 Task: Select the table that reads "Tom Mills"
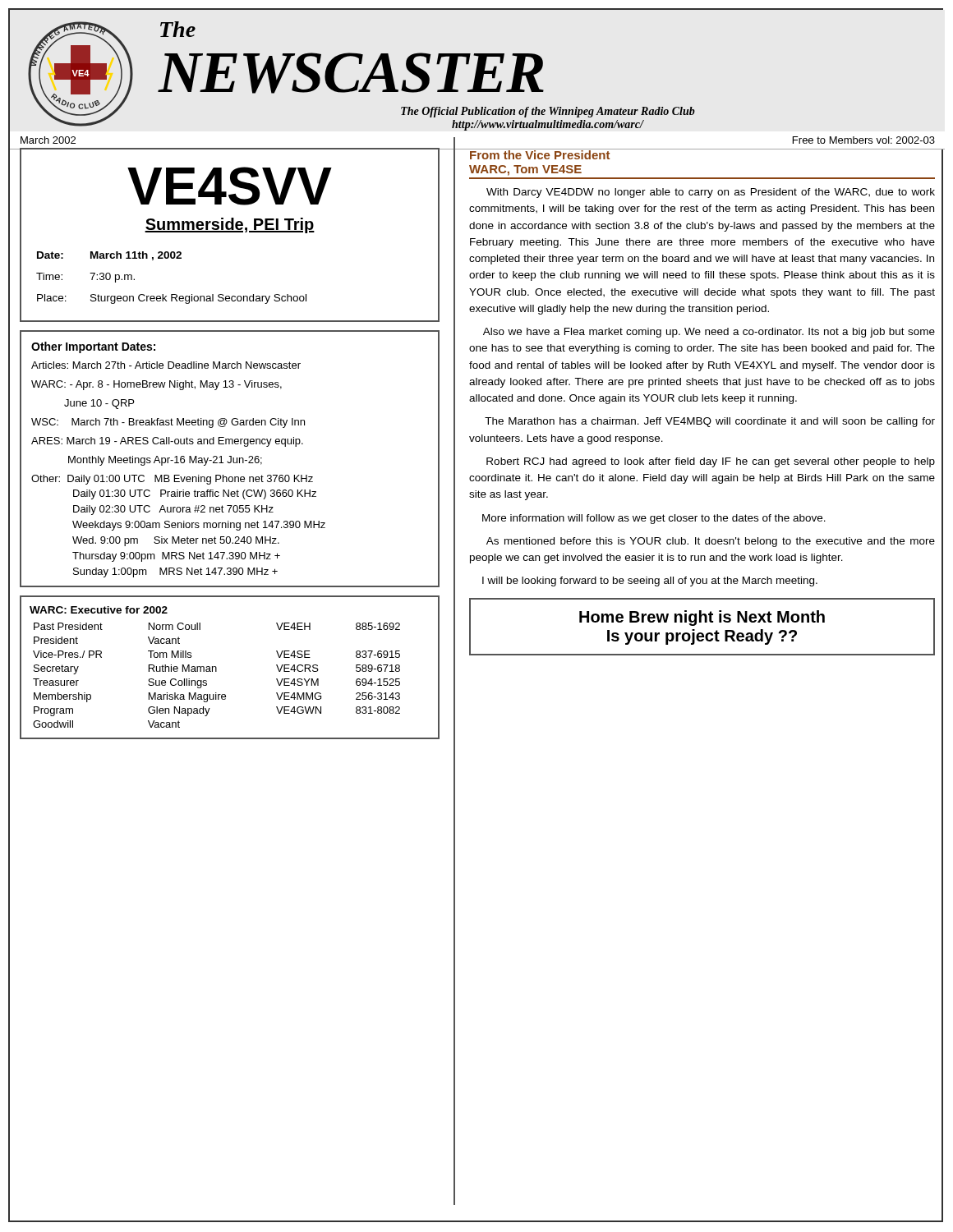tap(230, 668)
